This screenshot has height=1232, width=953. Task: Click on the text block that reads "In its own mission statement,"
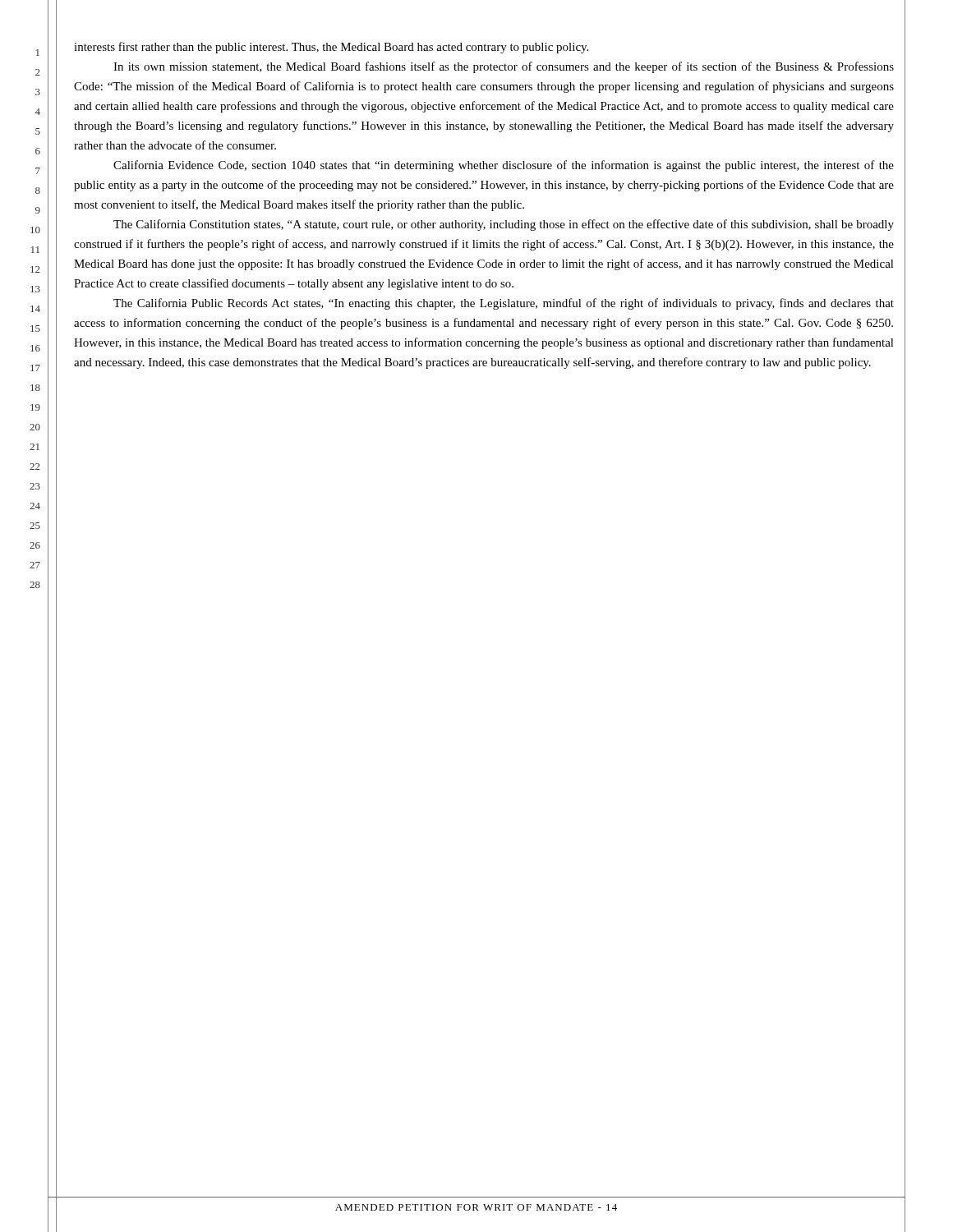(x=484, y=106)
